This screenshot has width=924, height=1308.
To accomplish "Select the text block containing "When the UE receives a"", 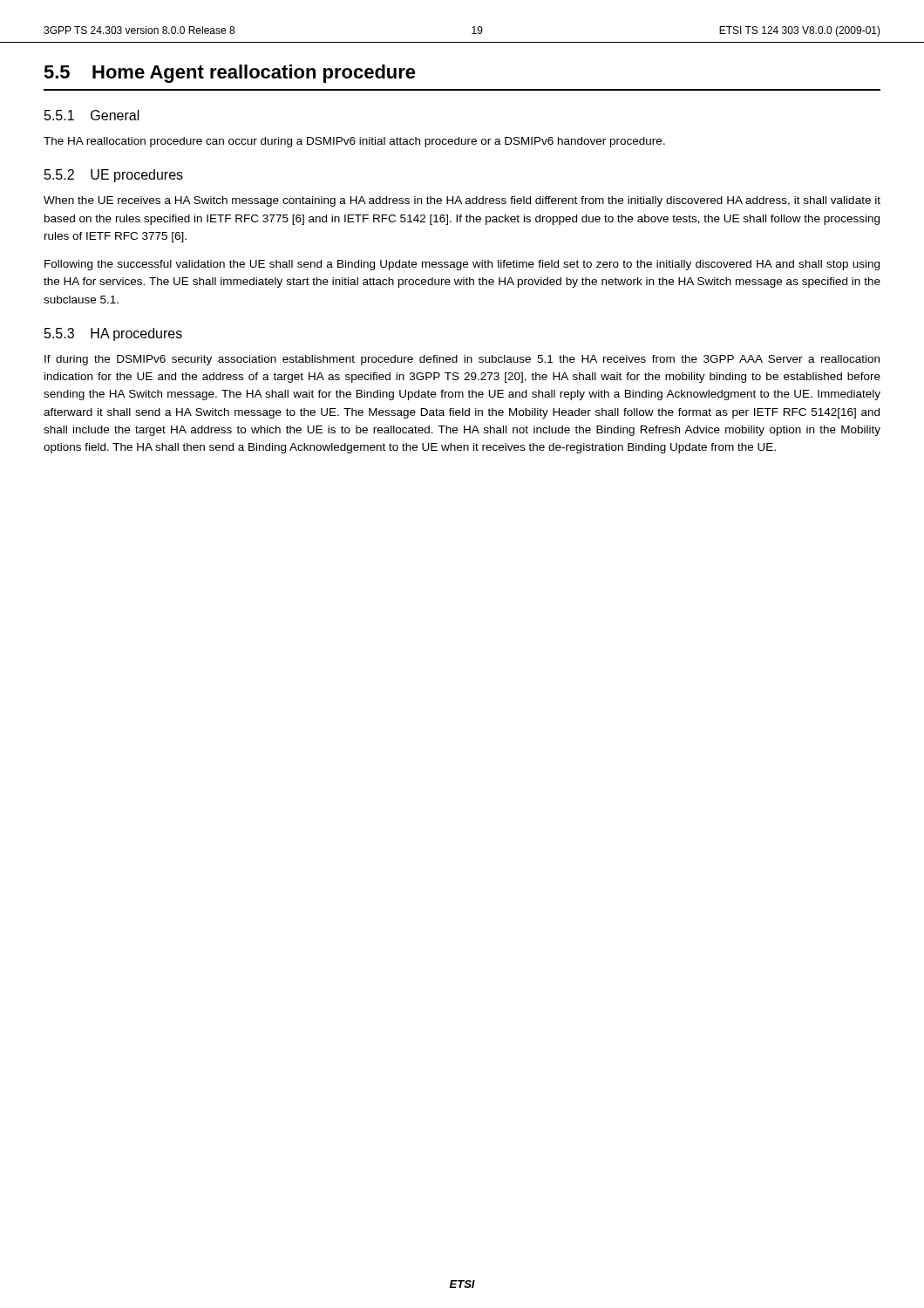I will [462, 219].
